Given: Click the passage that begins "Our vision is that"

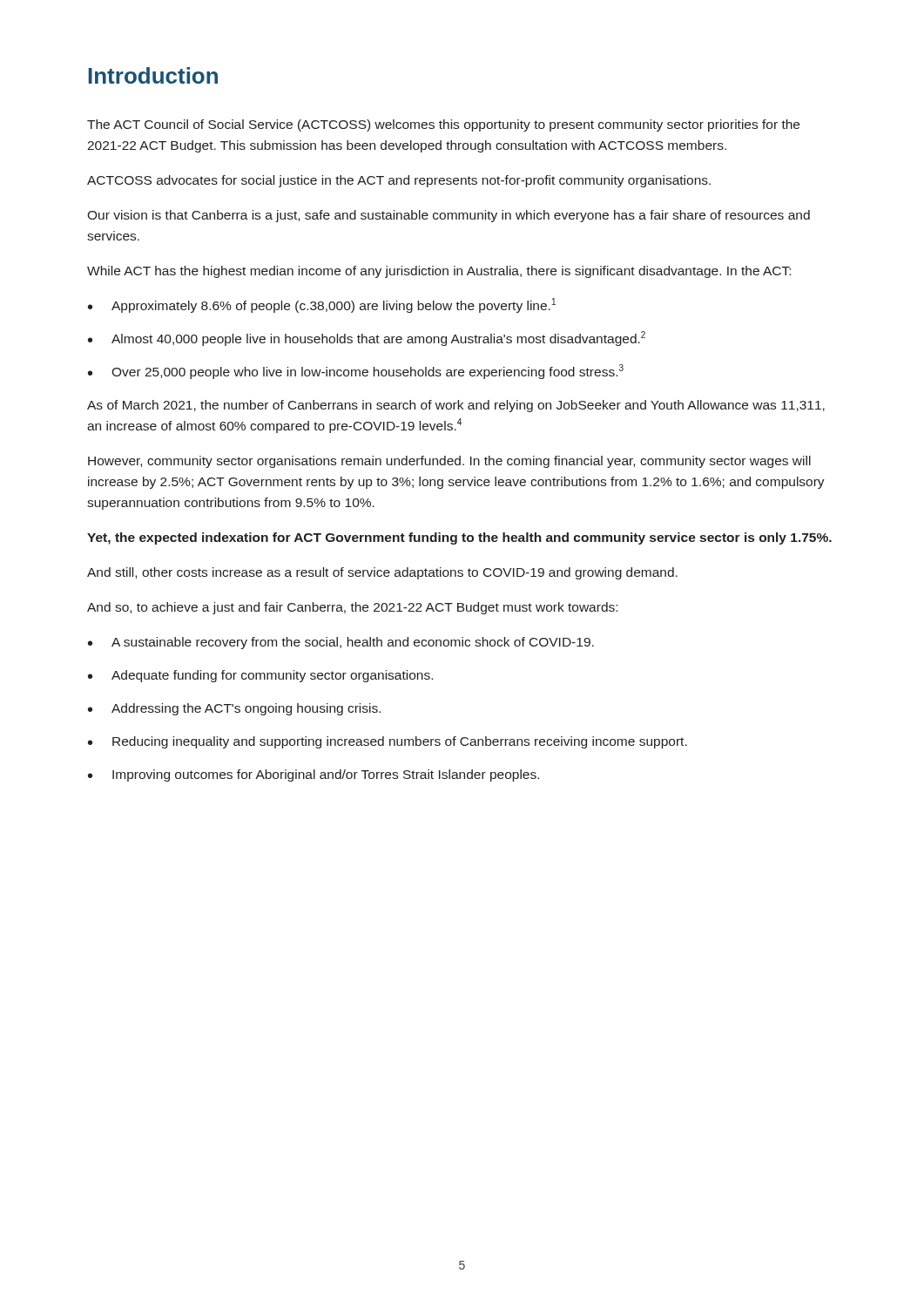Looking at the screenshot, I should (449, 225).
